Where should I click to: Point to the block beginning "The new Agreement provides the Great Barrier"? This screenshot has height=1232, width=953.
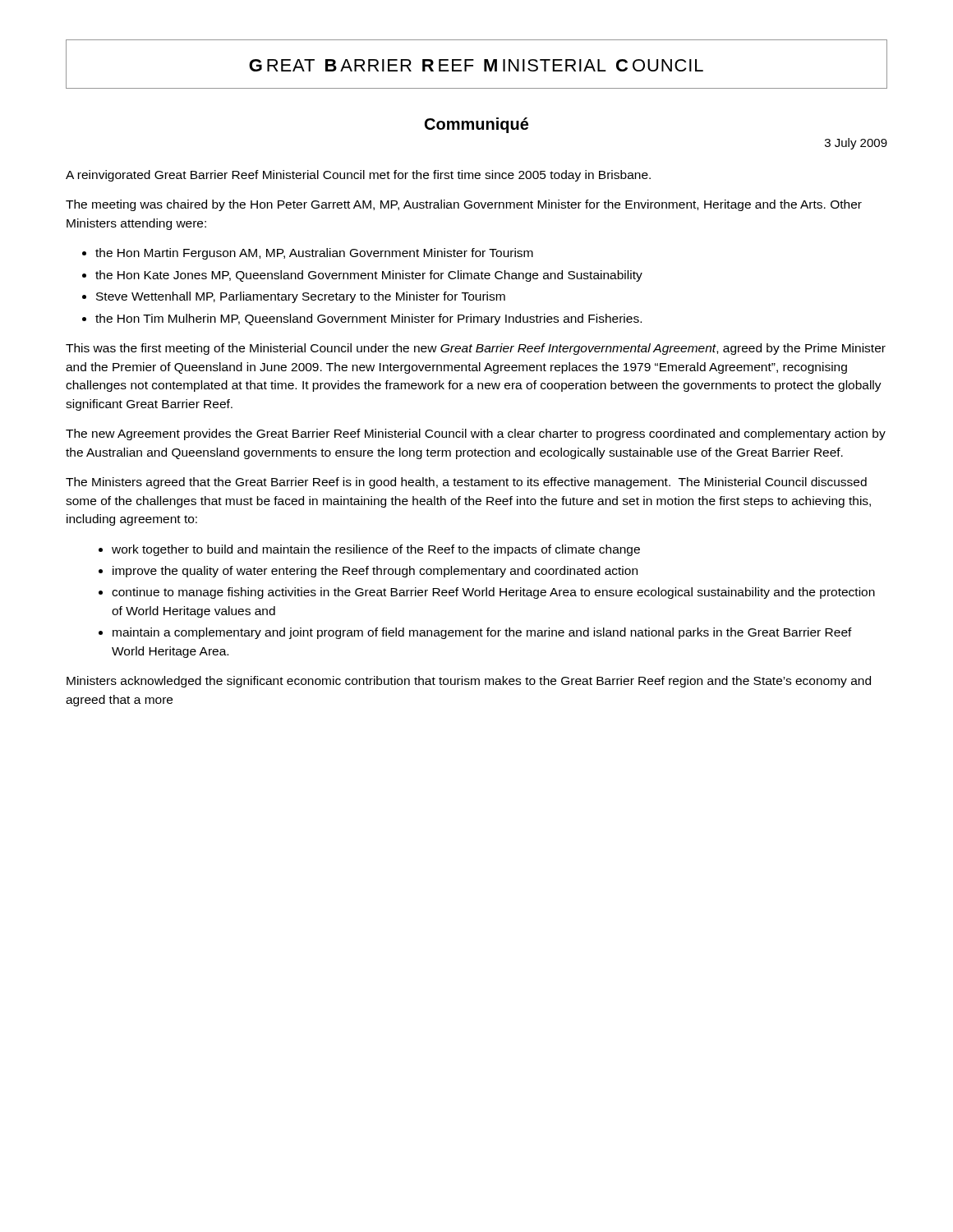point(476,443)
